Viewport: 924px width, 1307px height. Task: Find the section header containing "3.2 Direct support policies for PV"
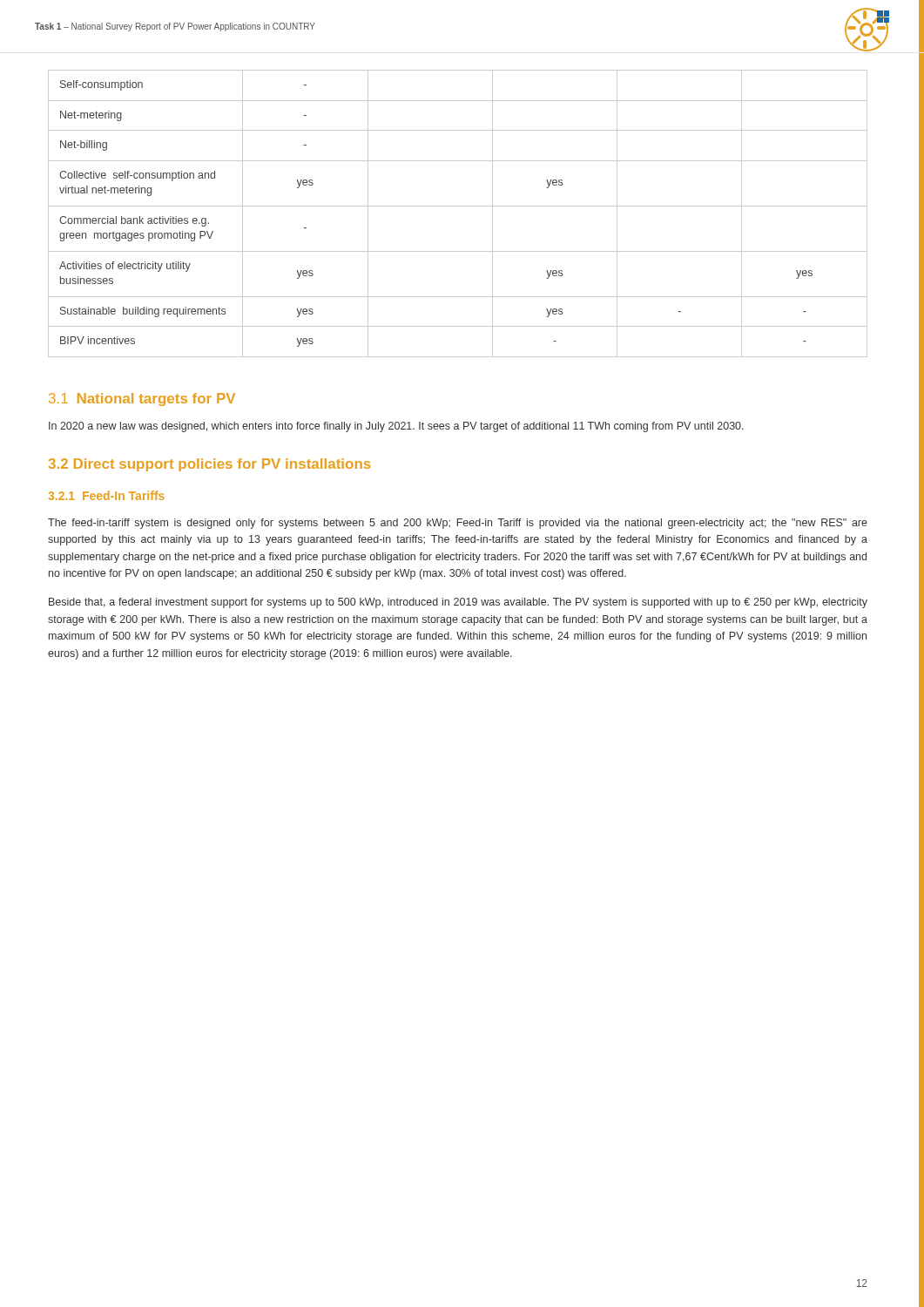[210, 464]
